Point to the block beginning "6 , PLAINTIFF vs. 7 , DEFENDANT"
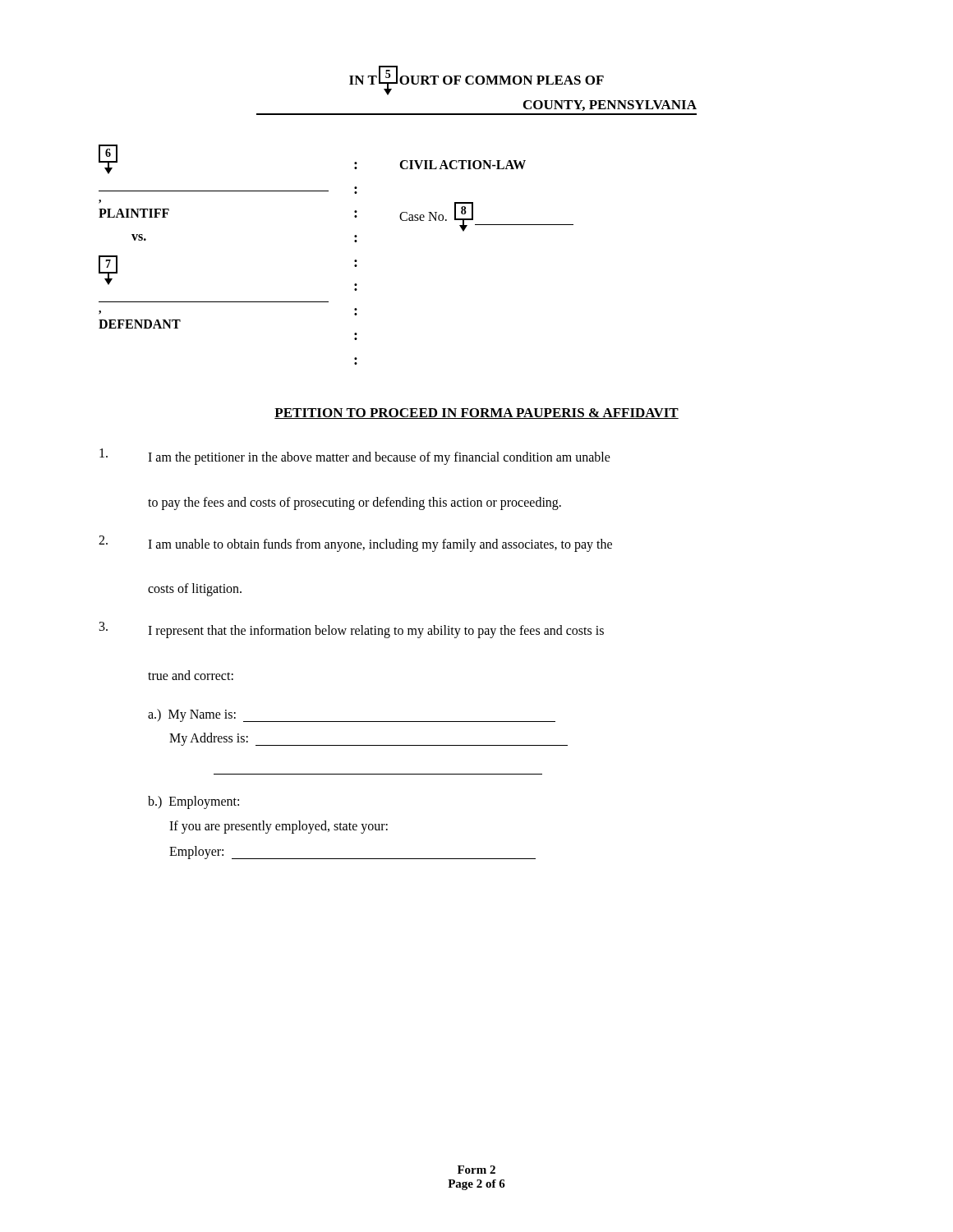 point(108,161)
